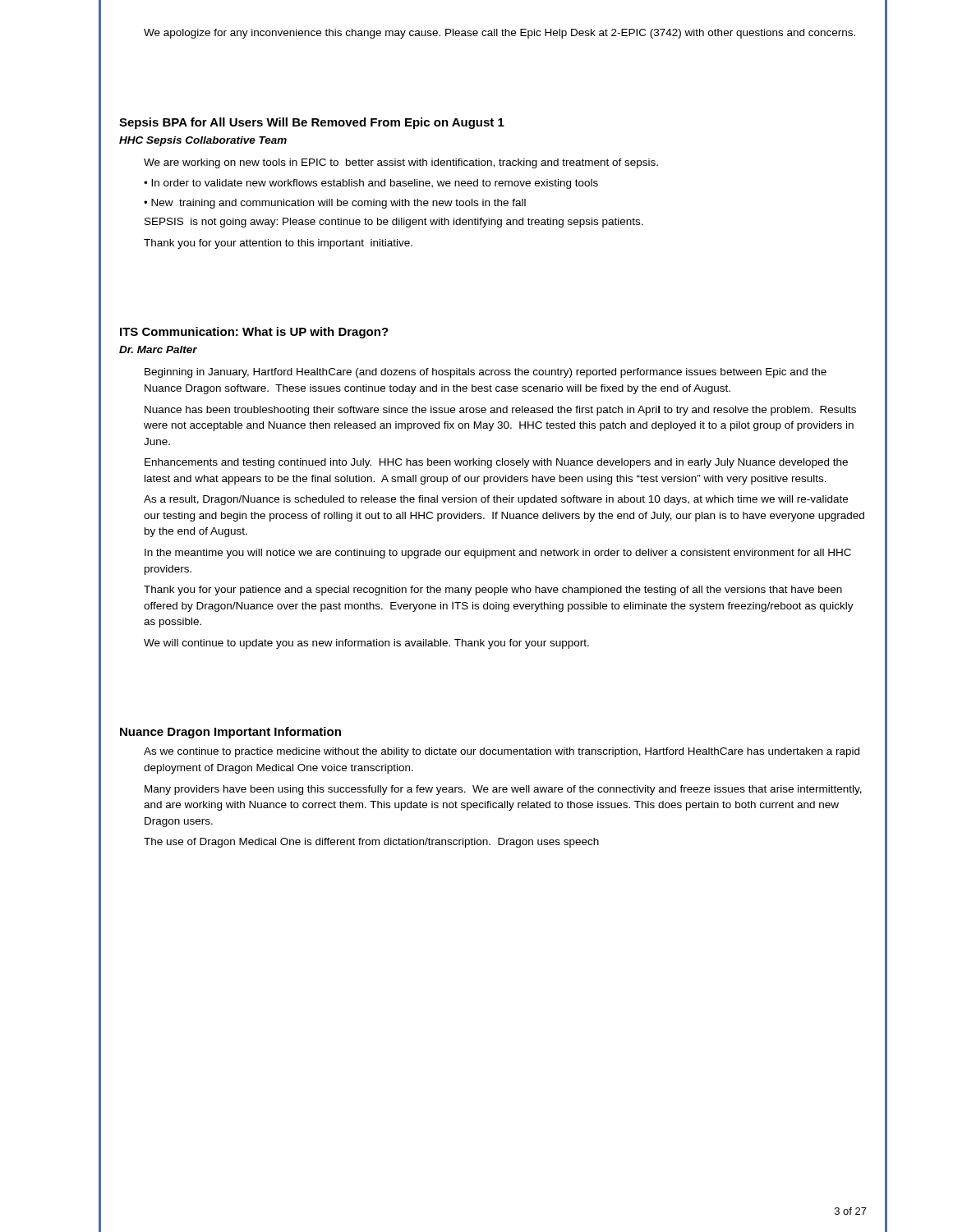The height and width of the screenshot is (1232, 953).
Task: Select the section header with the text "Nuance Dragon Important Information"
Action: pos(230,732)
